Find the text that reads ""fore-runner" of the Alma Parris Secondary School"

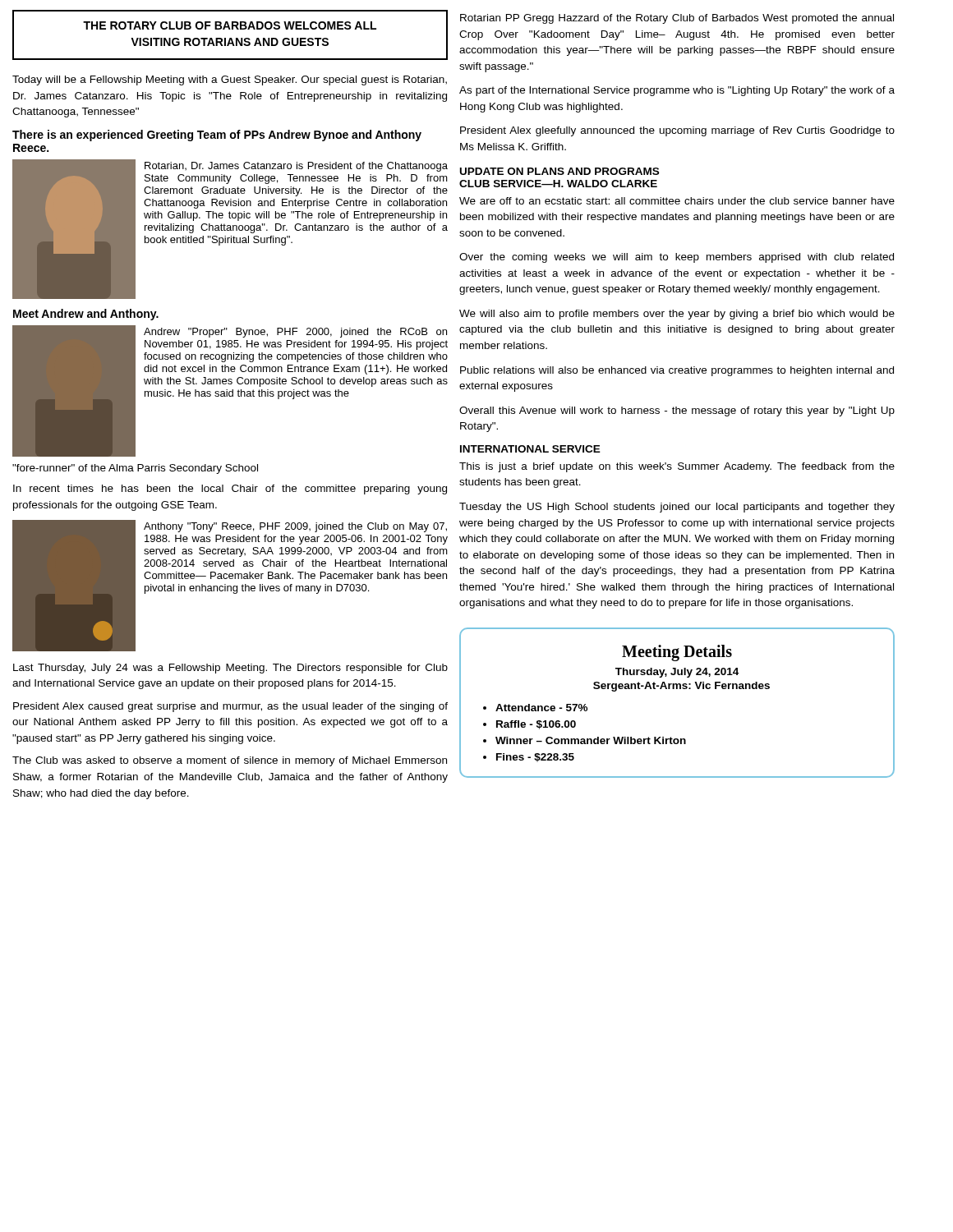click(x=136, y=468)
